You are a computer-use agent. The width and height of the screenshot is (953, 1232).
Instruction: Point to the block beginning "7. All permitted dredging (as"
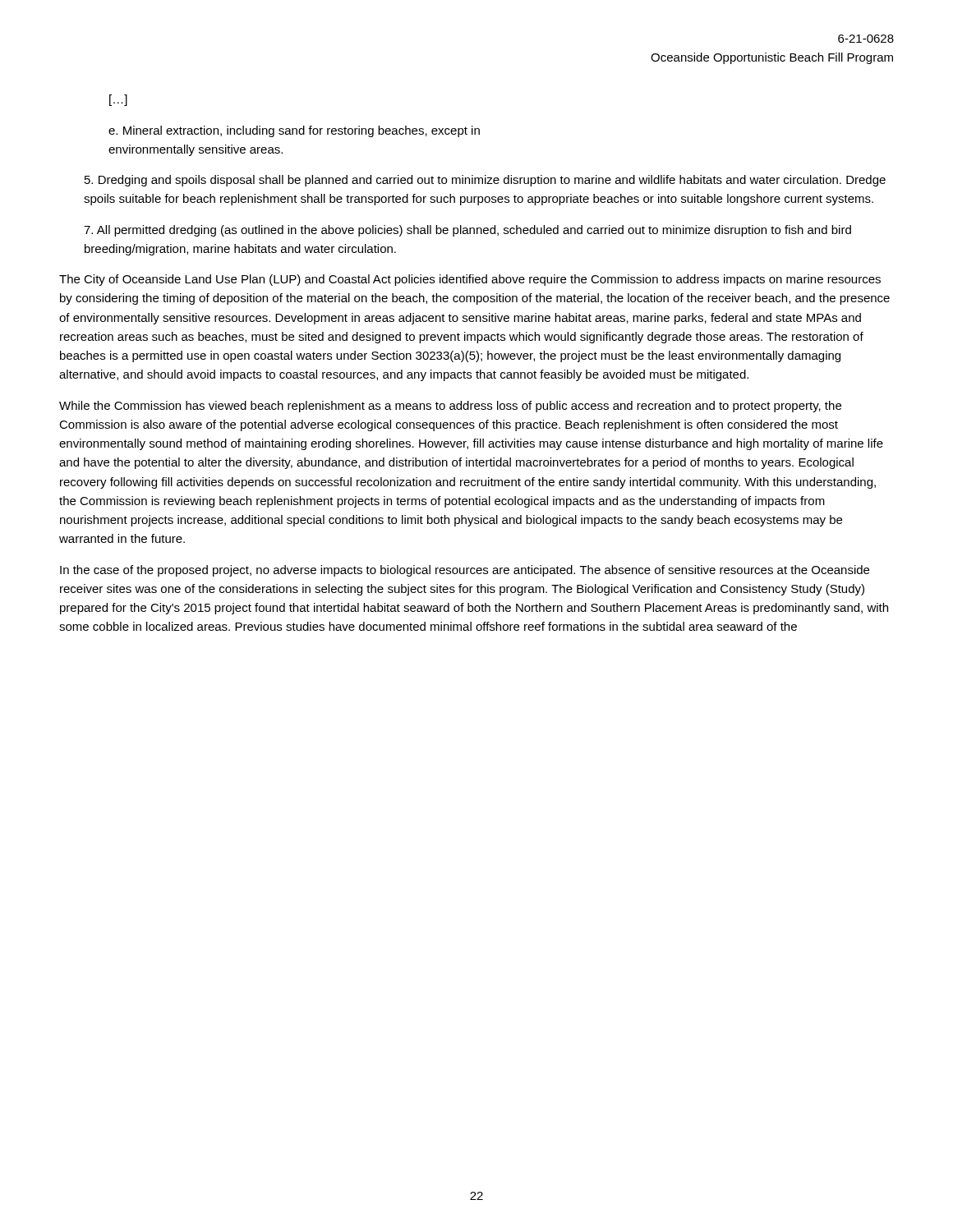[x=468, y=239]
